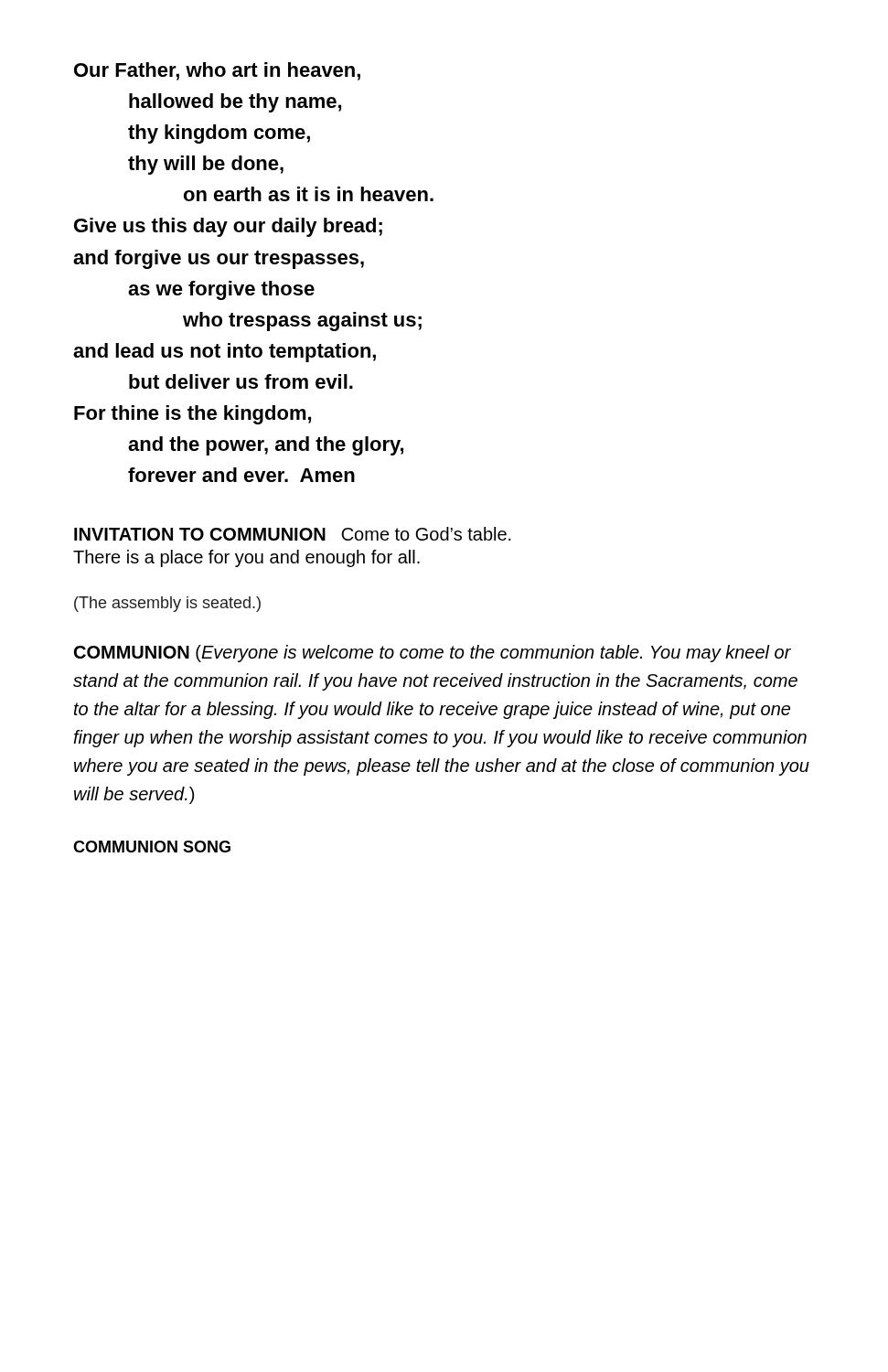This screenshot has width=888, height=1372.
Task: Locate the block starting "(The assembly is seated.)"
Action: pyautogui.click(x=167, y=603)
